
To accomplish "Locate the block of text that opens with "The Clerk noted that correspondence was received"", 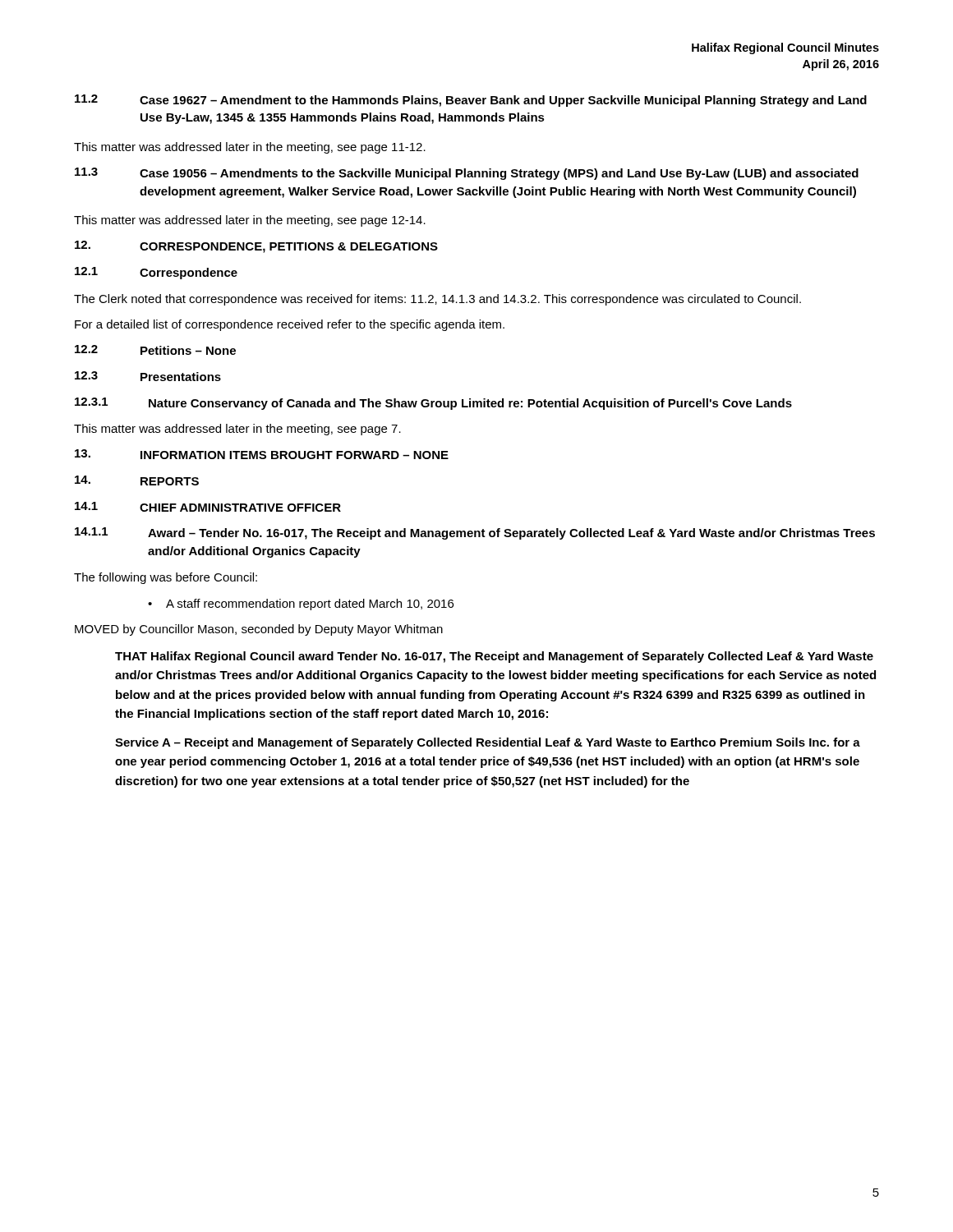I will [x=438, y=298].
